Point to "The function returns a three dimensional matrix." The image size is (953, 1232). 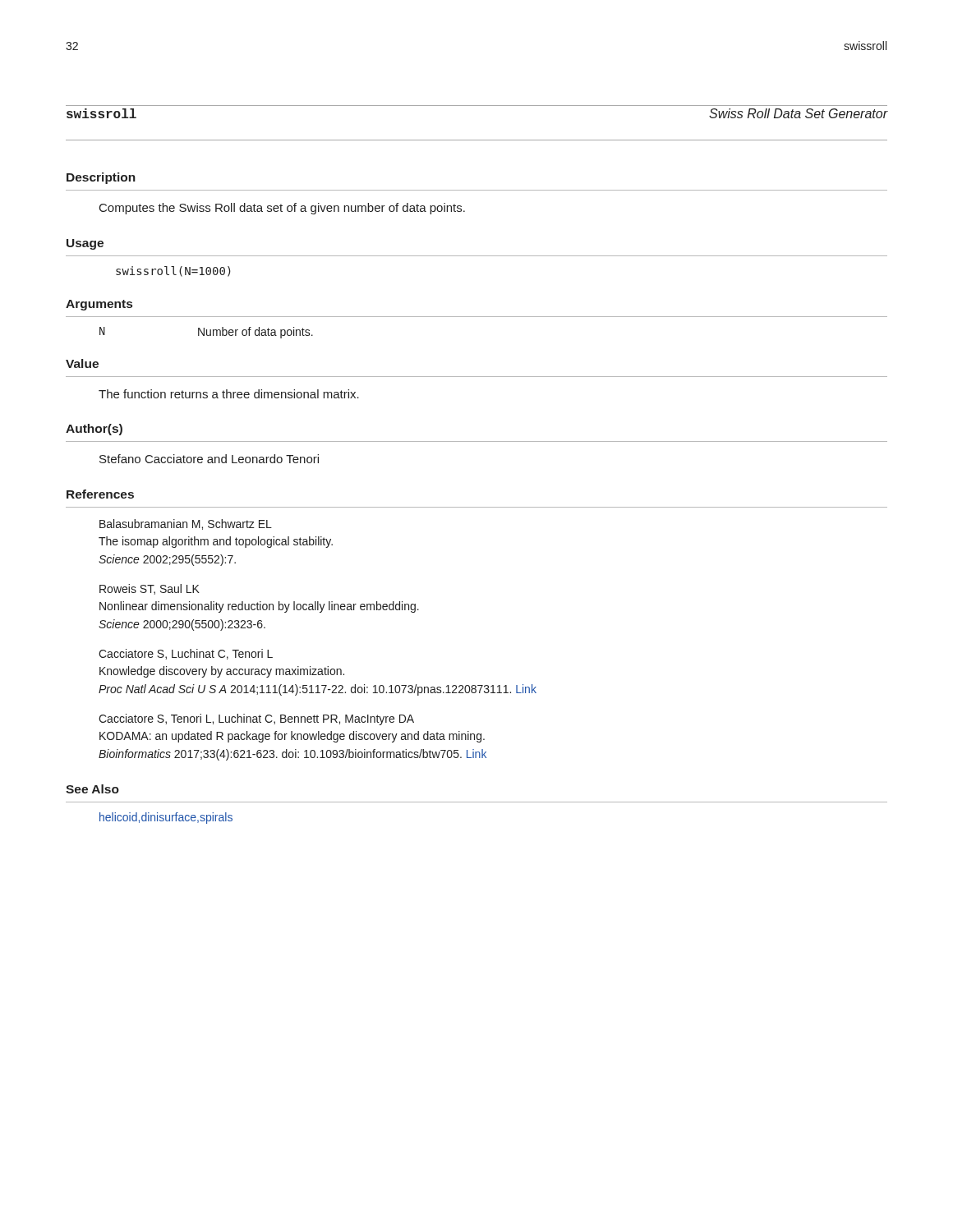pyautogui.click(x=229, y=393)
